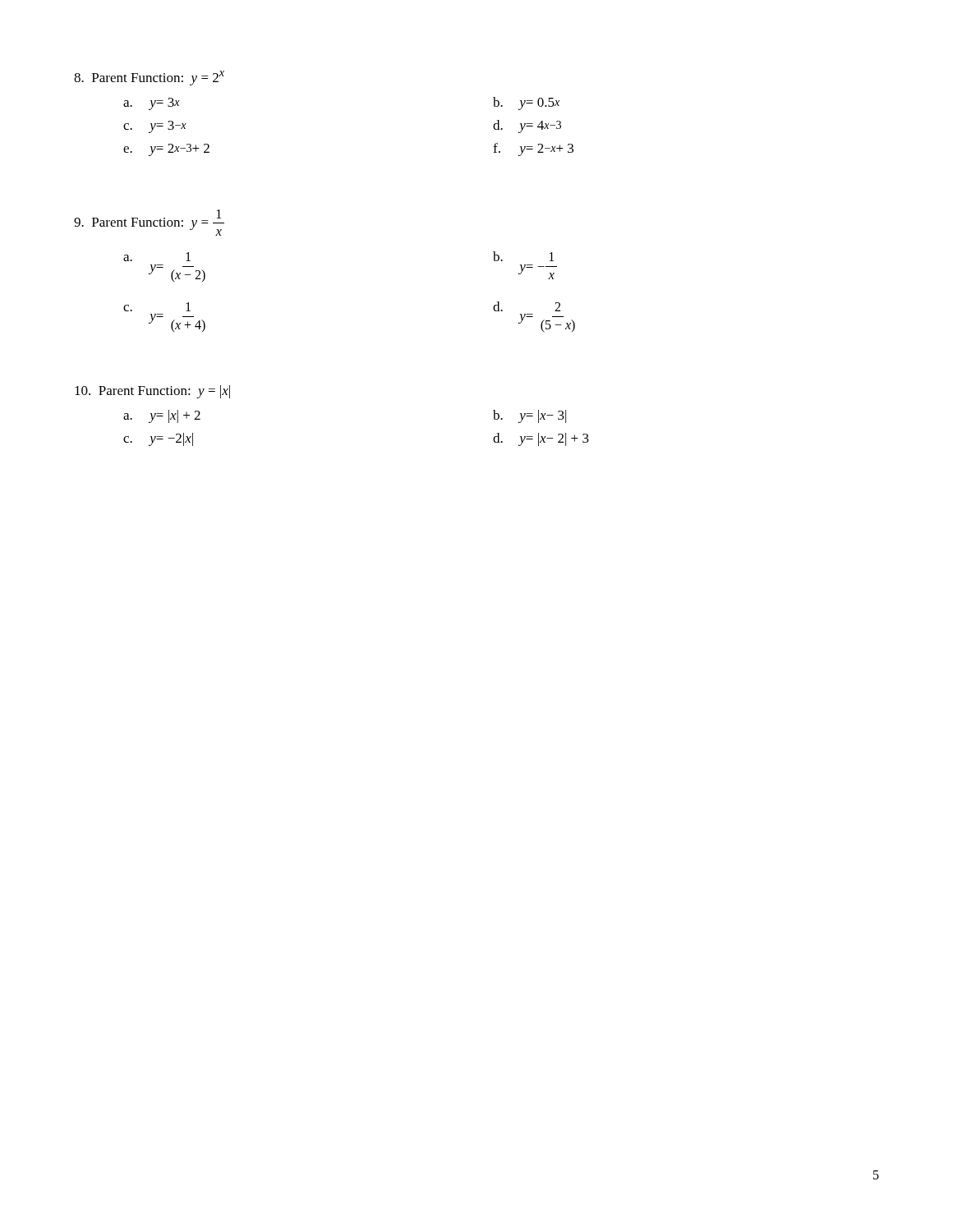Select the list item that says "9. Parent Function:"
Screen dimensions: 1232x953
(x=149, y=223)
